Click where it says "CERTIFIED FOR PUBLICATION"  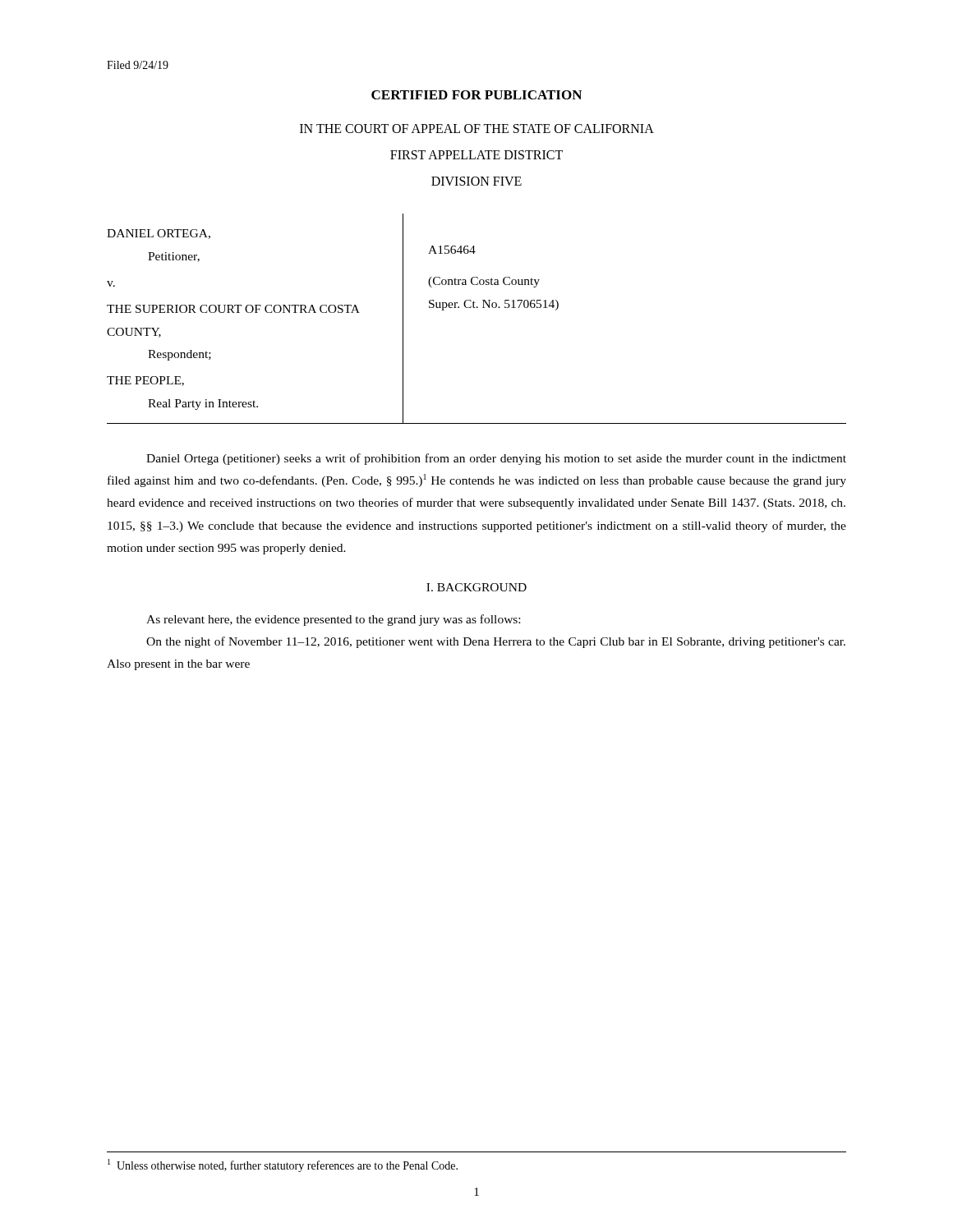click(x=476, y=95)
